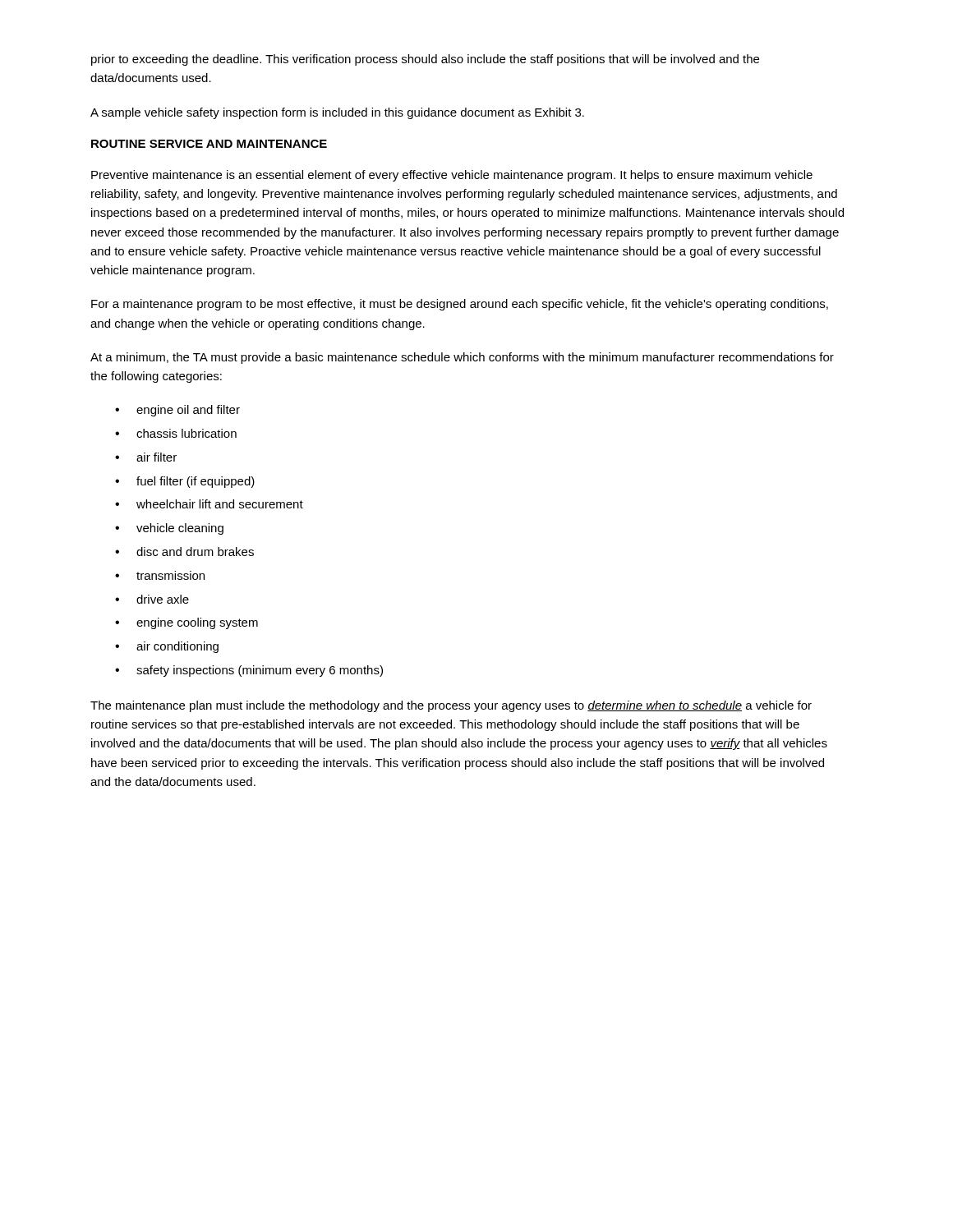Where is the passage that starts "prior to exceeding the deadline. This verification process"?
The image size is (953, 1232).
pyautogui.click(x=425, y=68)
